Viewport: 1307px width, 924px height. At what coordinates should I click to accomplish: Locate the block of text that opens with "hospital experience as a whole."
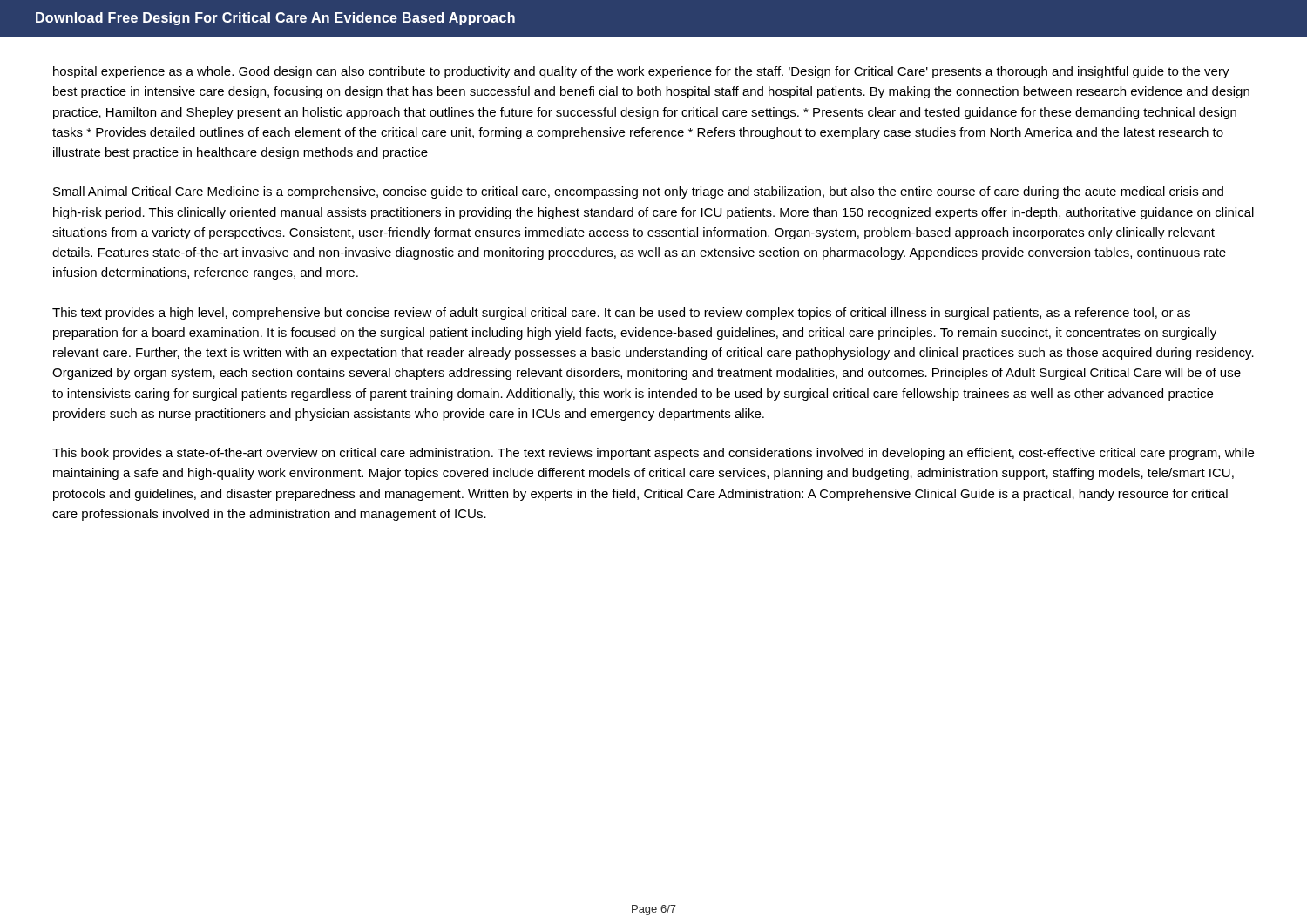click(651, 111)
